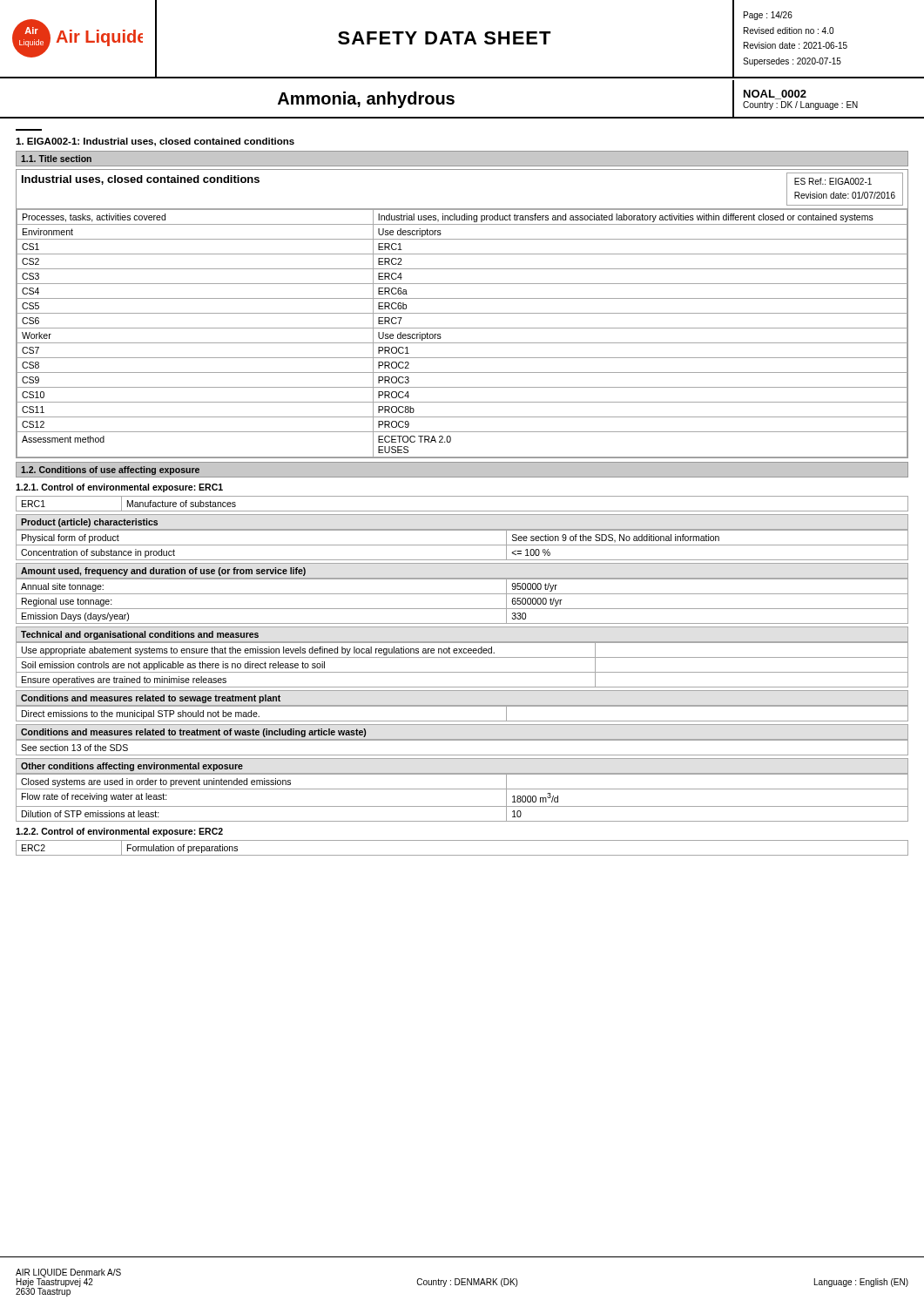924x1307 pixels.
Task: Find the table that mentions "Manufacture of substances"
Action: tap(462, 504)
